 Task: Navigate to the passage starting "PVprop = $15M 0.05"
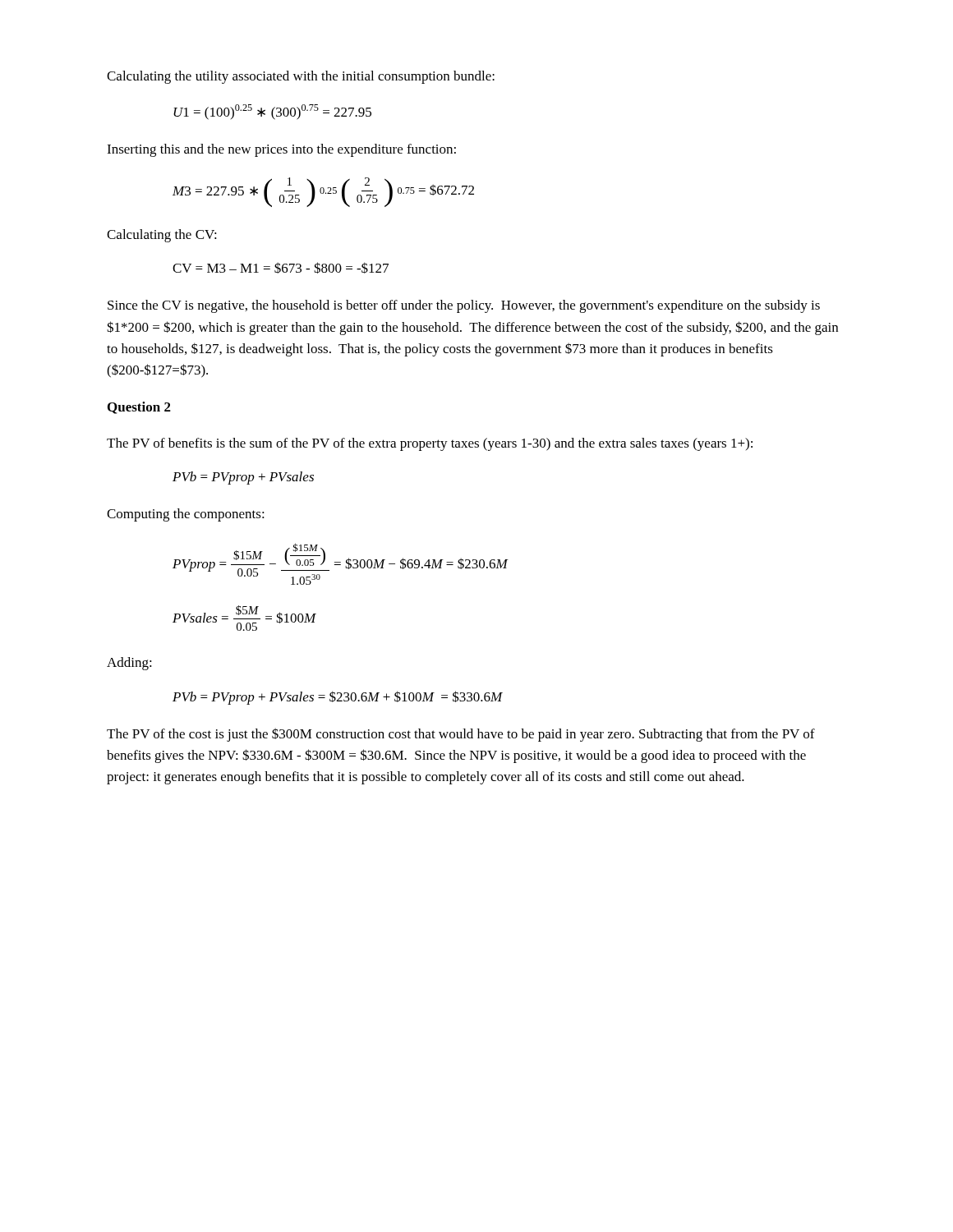pos(509,564)
